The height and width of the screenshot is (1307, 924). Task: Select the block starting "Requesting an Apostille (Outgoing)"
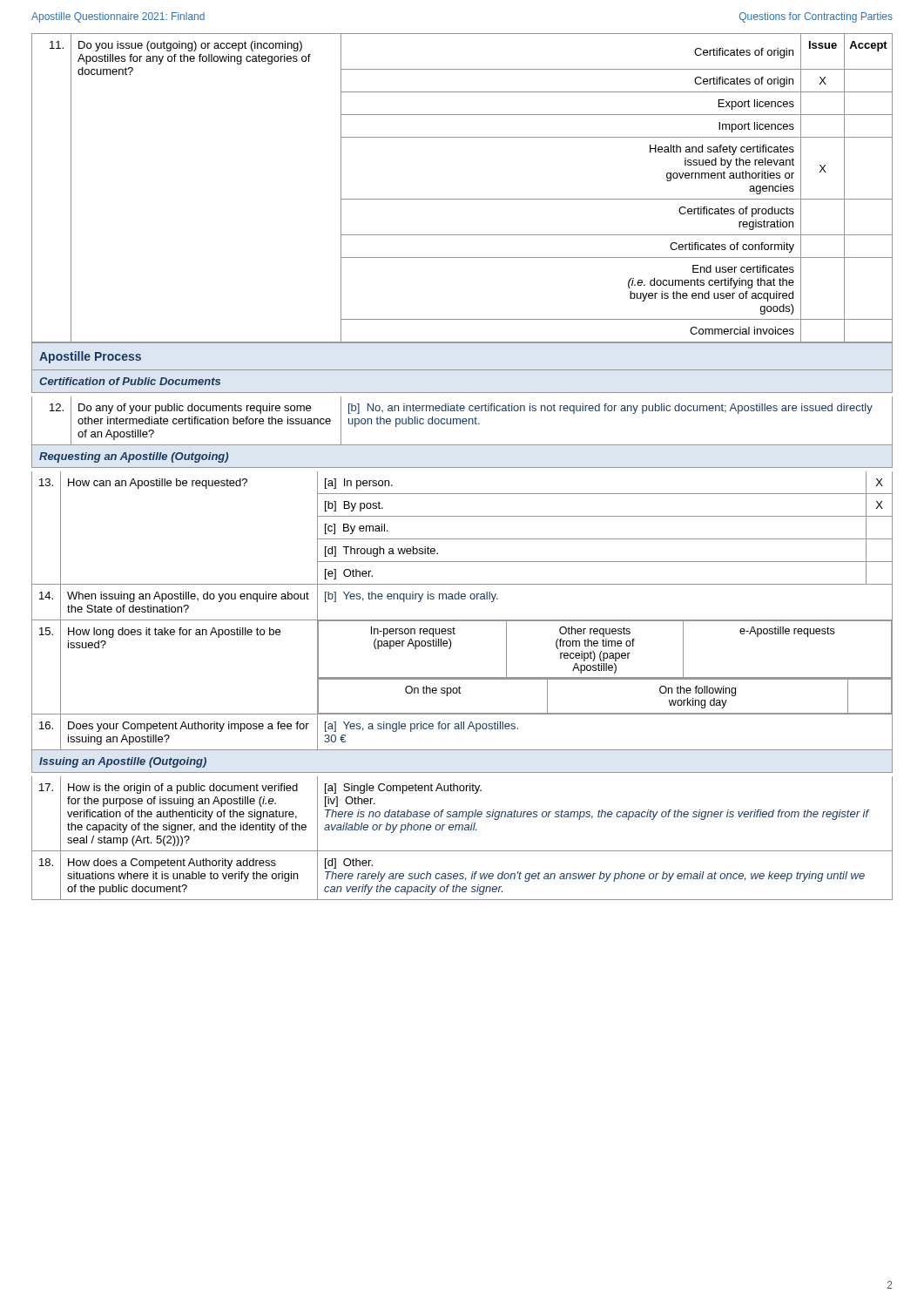click(462, 457)
